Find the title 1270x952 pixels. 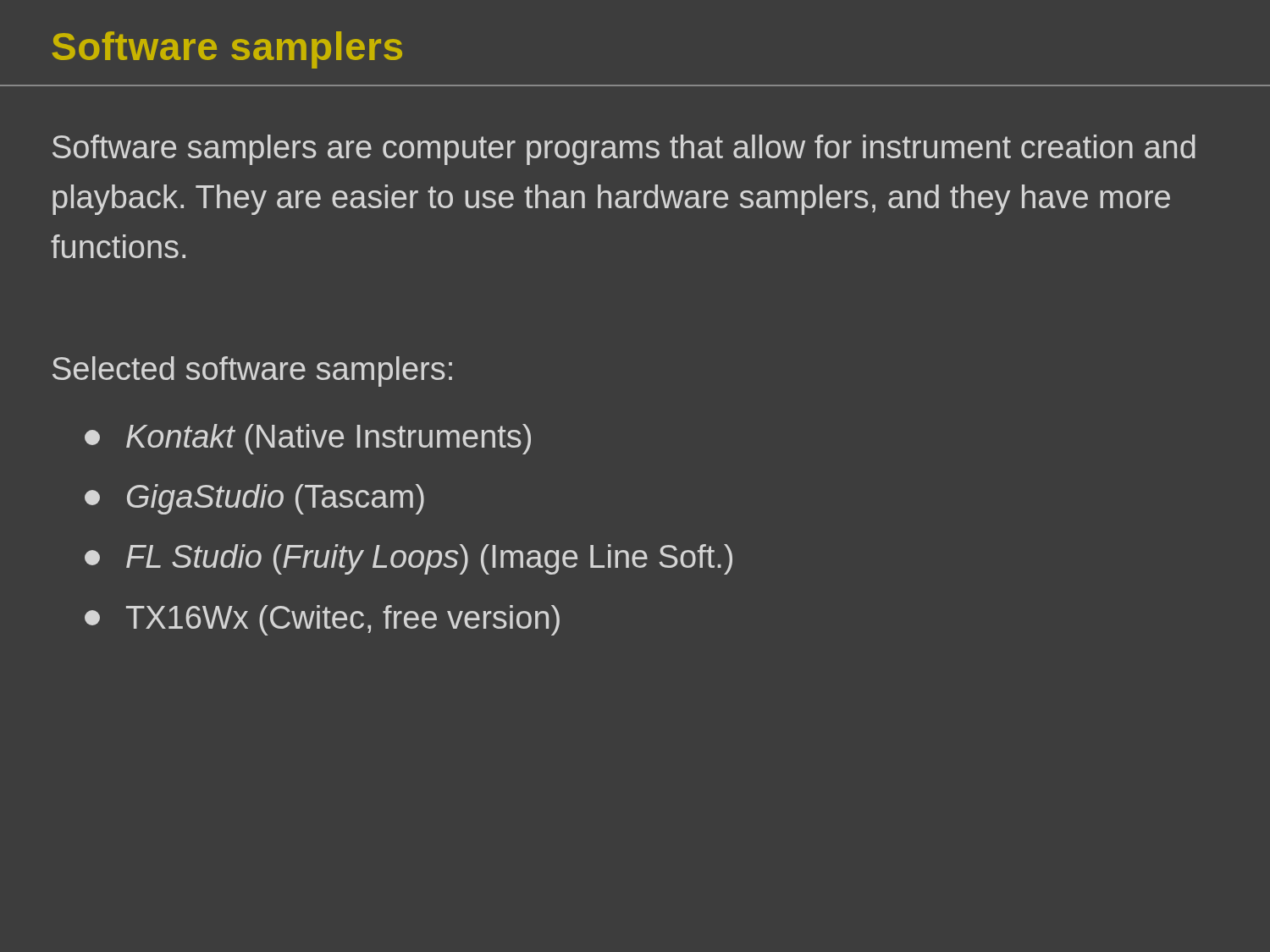coord(228,47)
